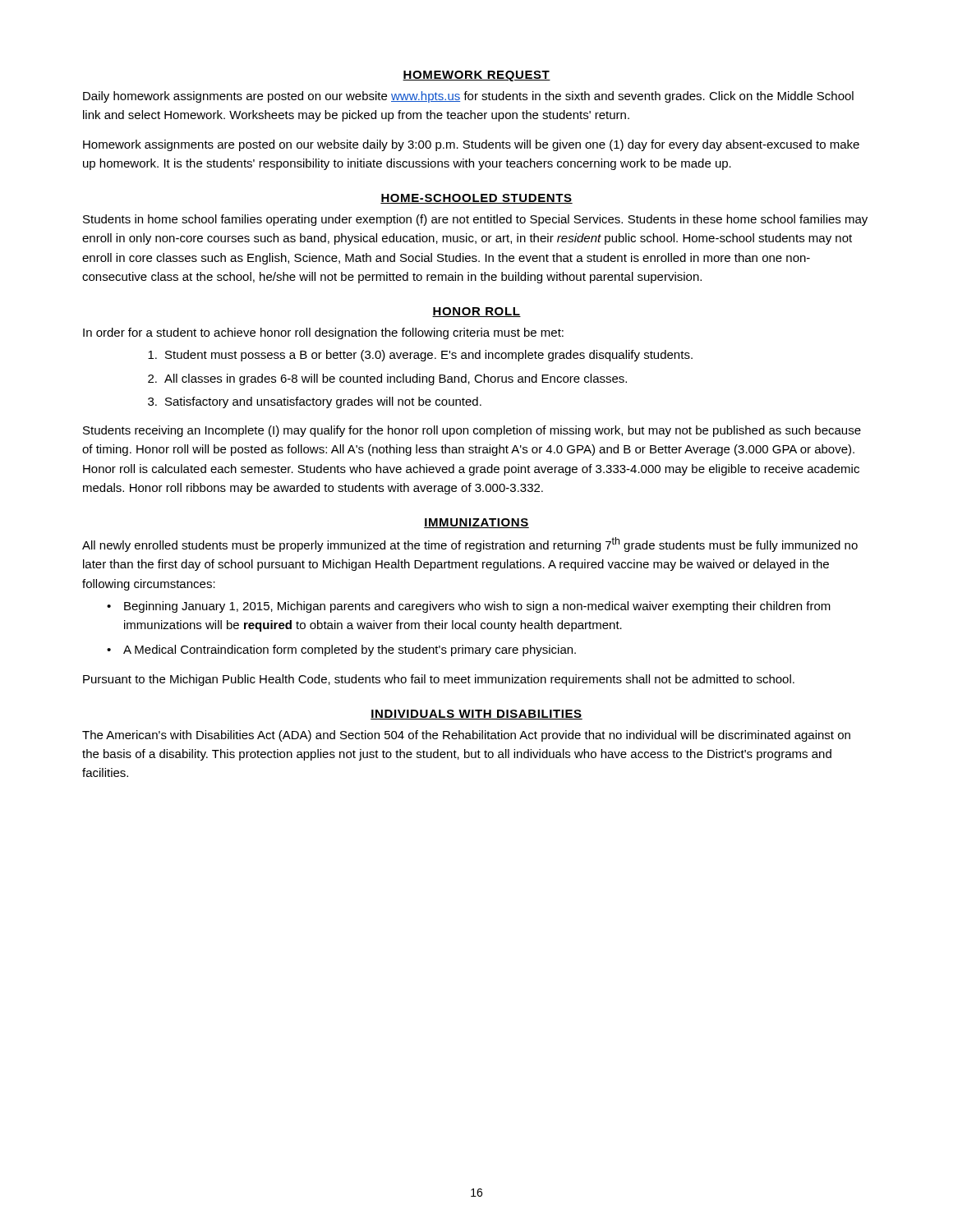Find the region starting "2. All classes in"
The image size is (953, 1232).
[x=380, y=378]
